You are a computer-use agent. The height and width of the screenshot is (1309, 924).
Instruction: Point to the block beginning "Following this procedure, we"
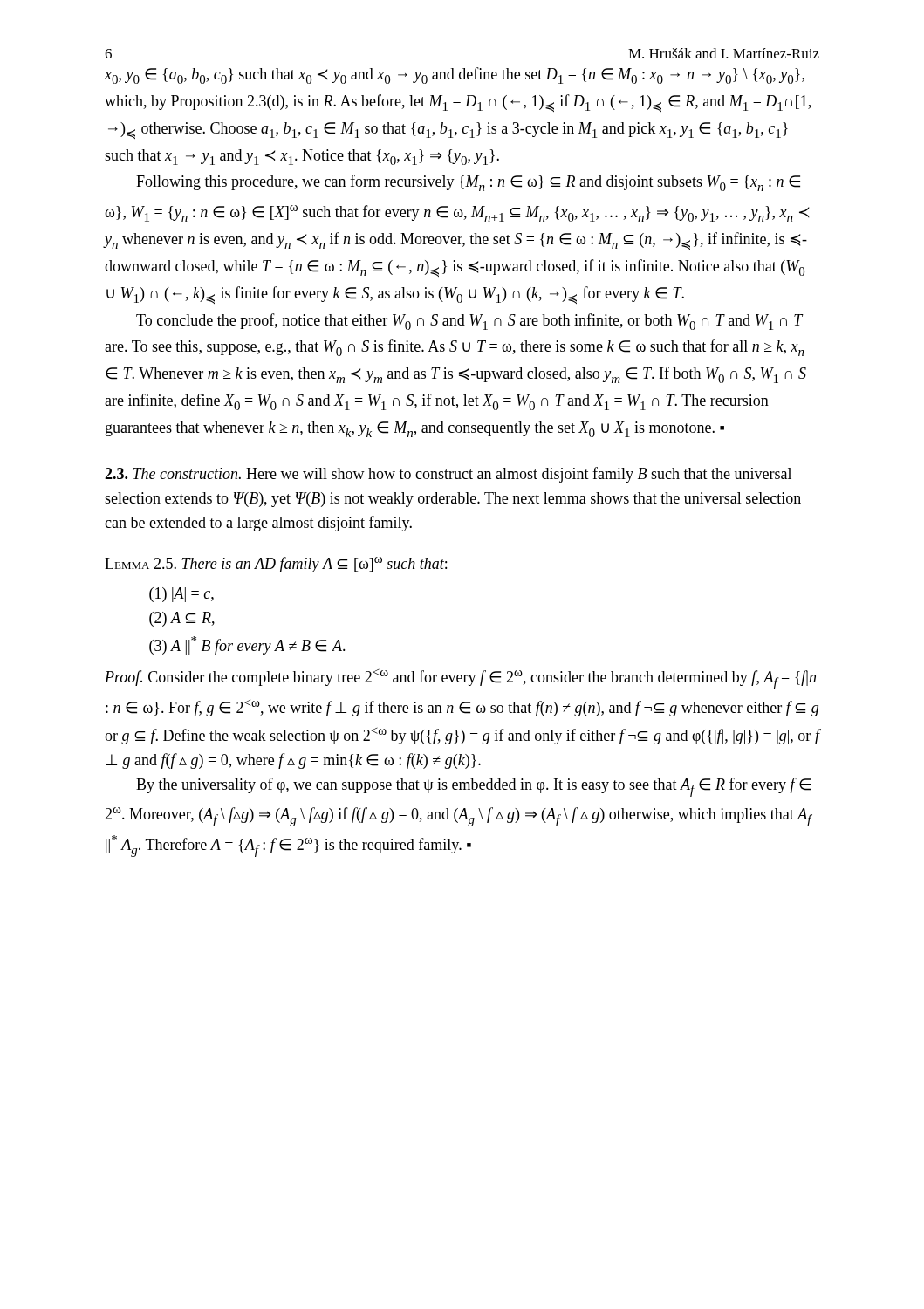pos(457,239)
